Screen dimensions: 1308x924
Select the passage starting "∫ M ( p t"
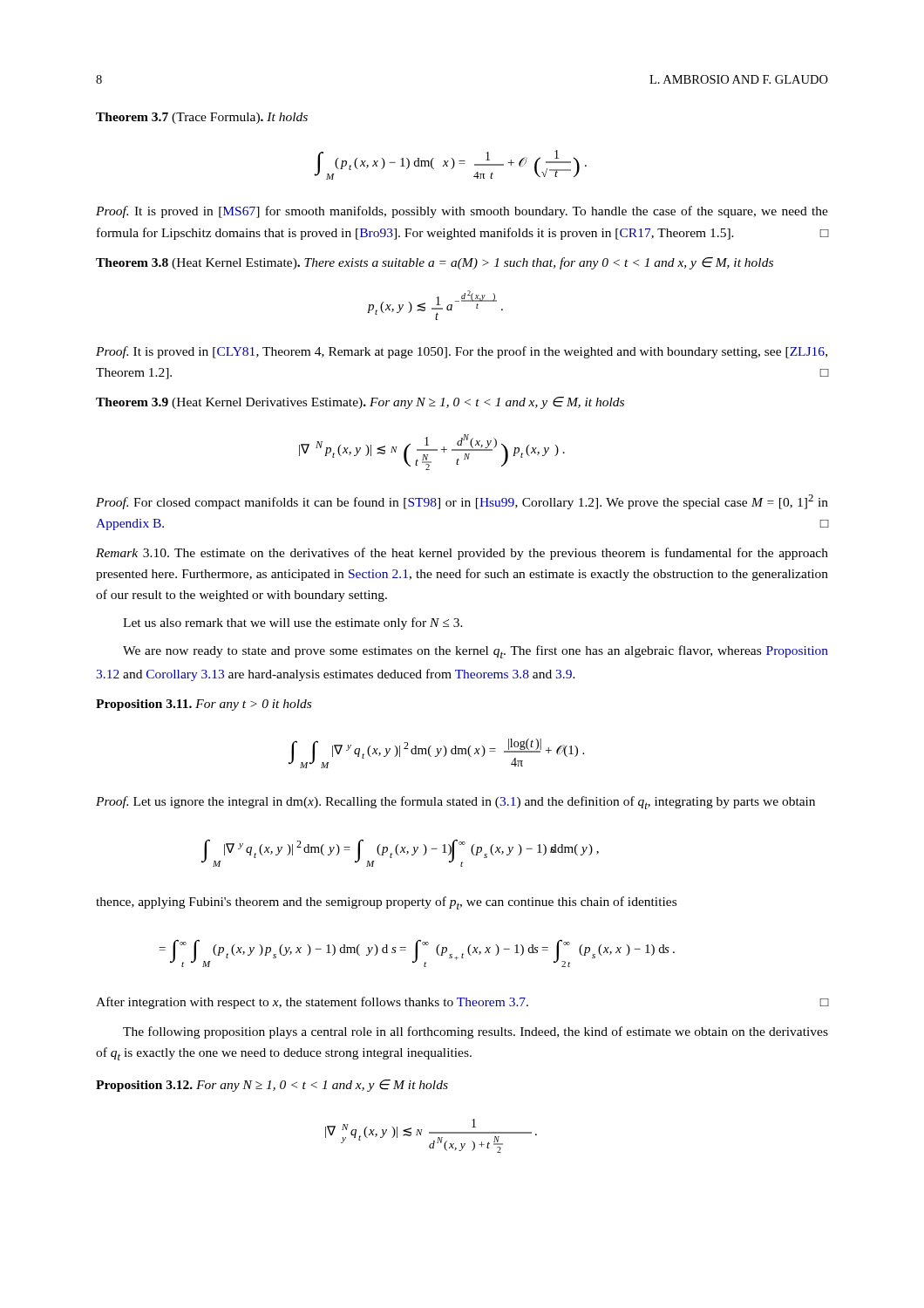(x=462, y=164)
